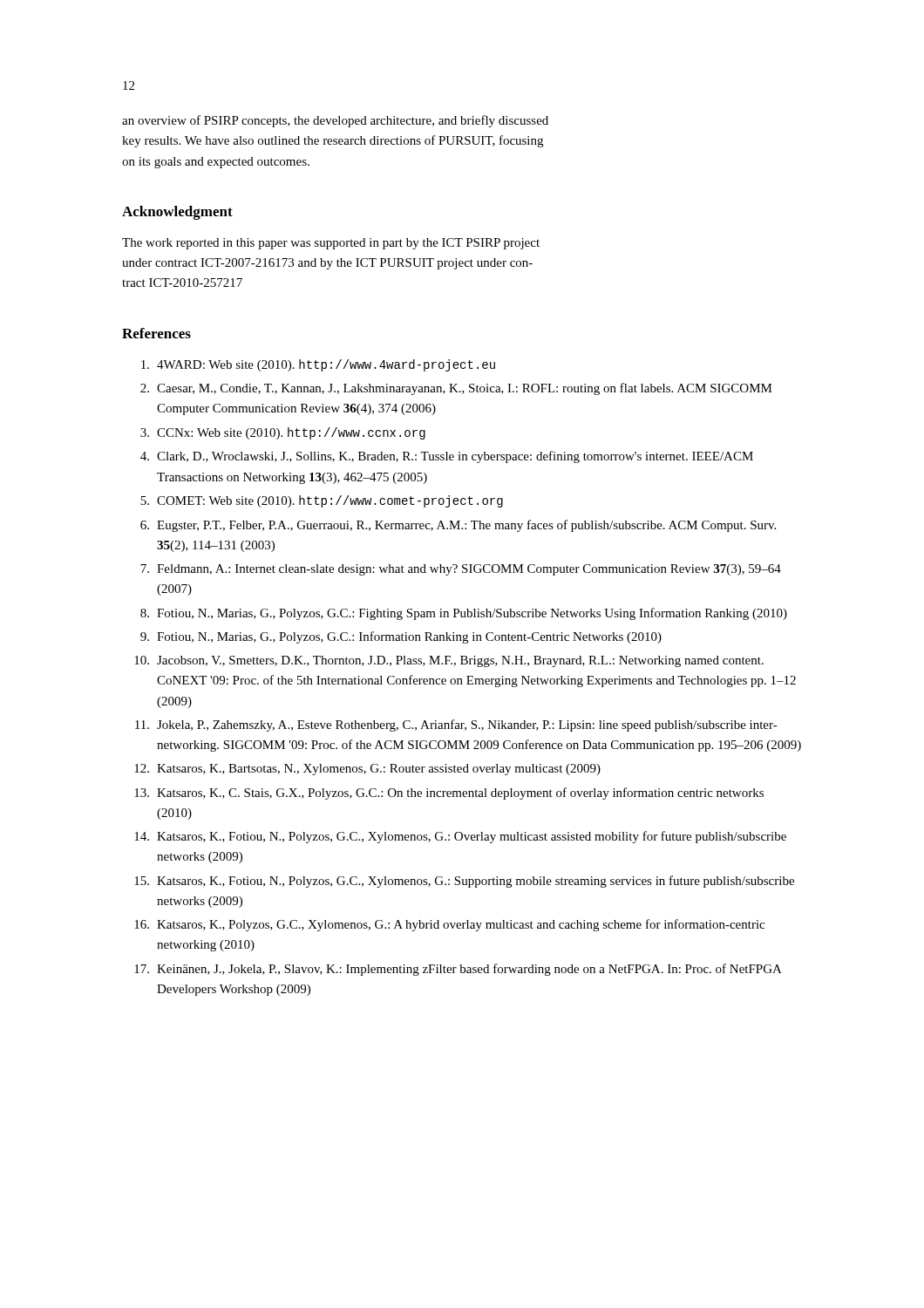
Task: Locate the text starting "15. Katsaros, K., Fotiou,"
Action: (462, 891)
